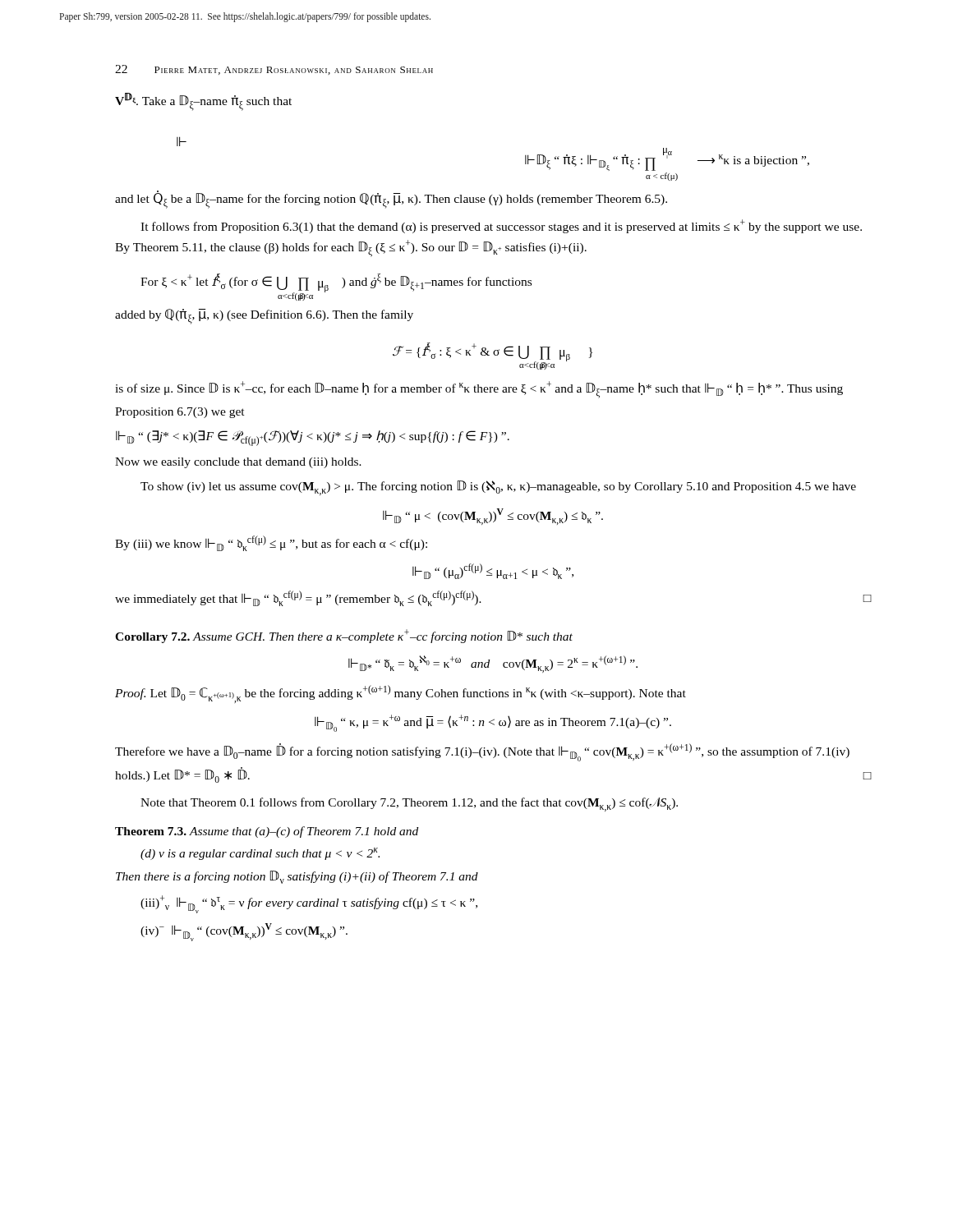The image size is (953, 1232).
Task: Click on the text block starting "For ξ < κ+ let"
Action: click(x=336, y=283)
